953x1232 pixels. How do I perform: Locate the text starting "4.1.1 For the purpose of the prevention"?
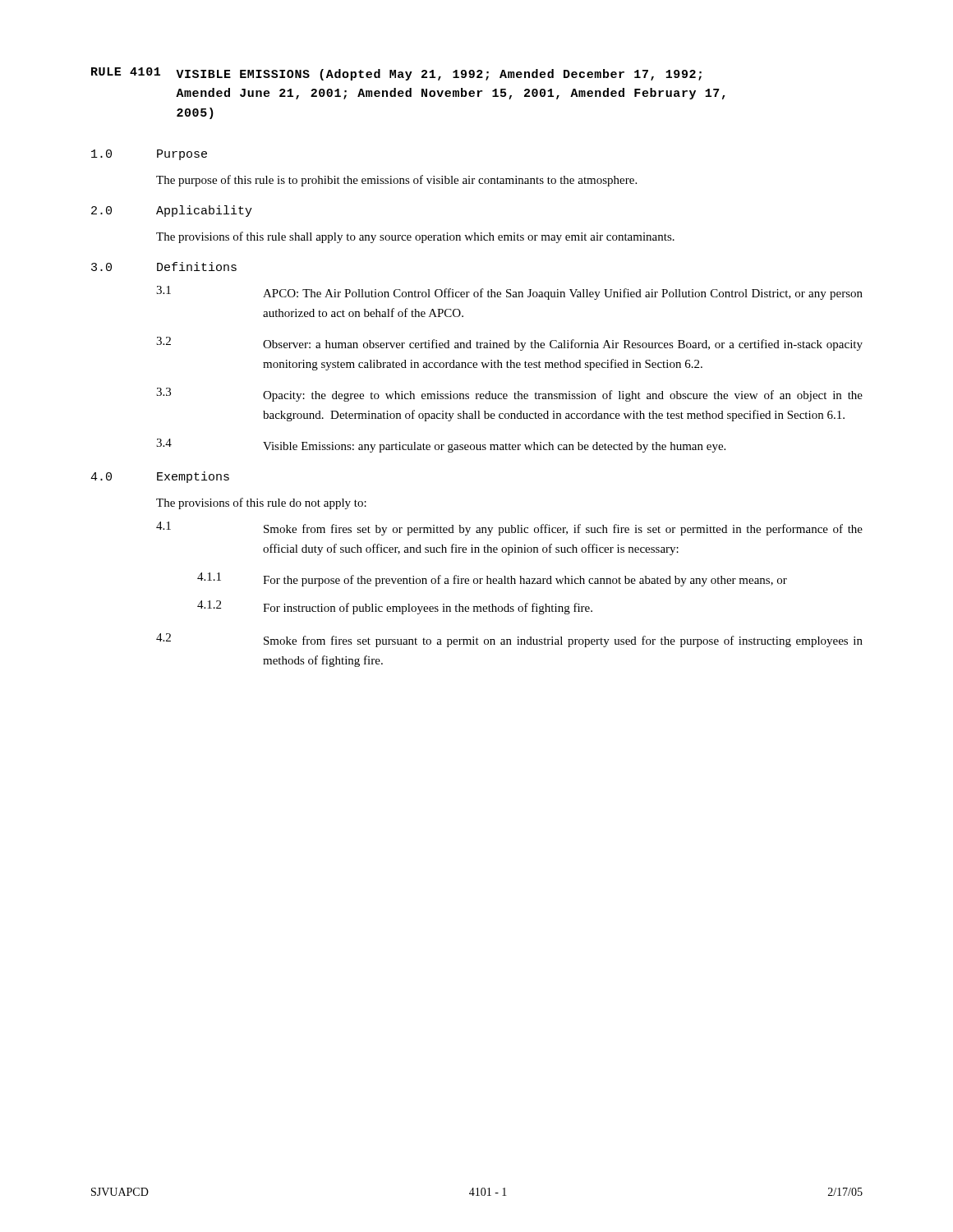click(492, 580)
